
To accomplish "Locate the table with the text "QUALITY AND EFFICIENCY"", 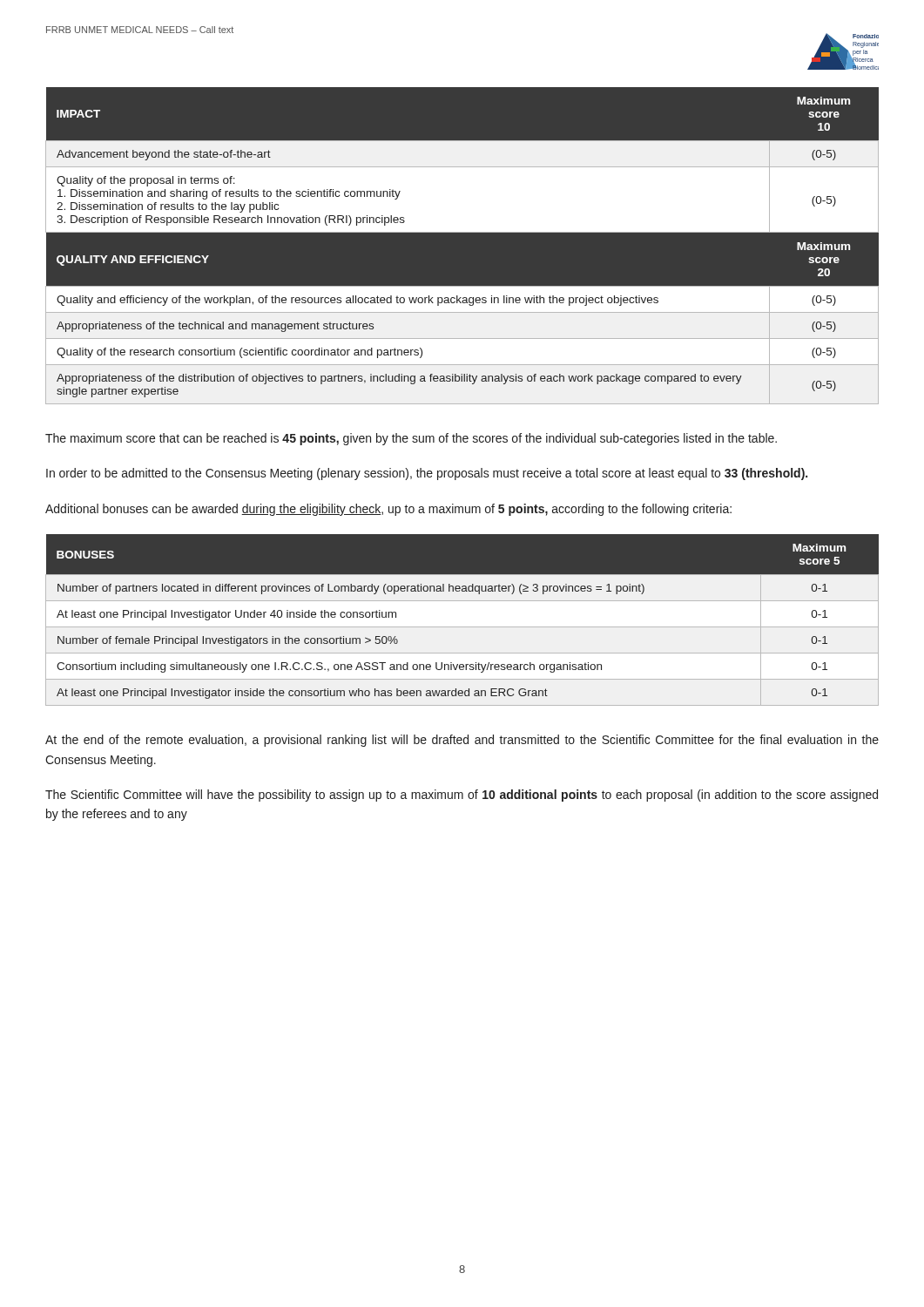I will (462, 246).
